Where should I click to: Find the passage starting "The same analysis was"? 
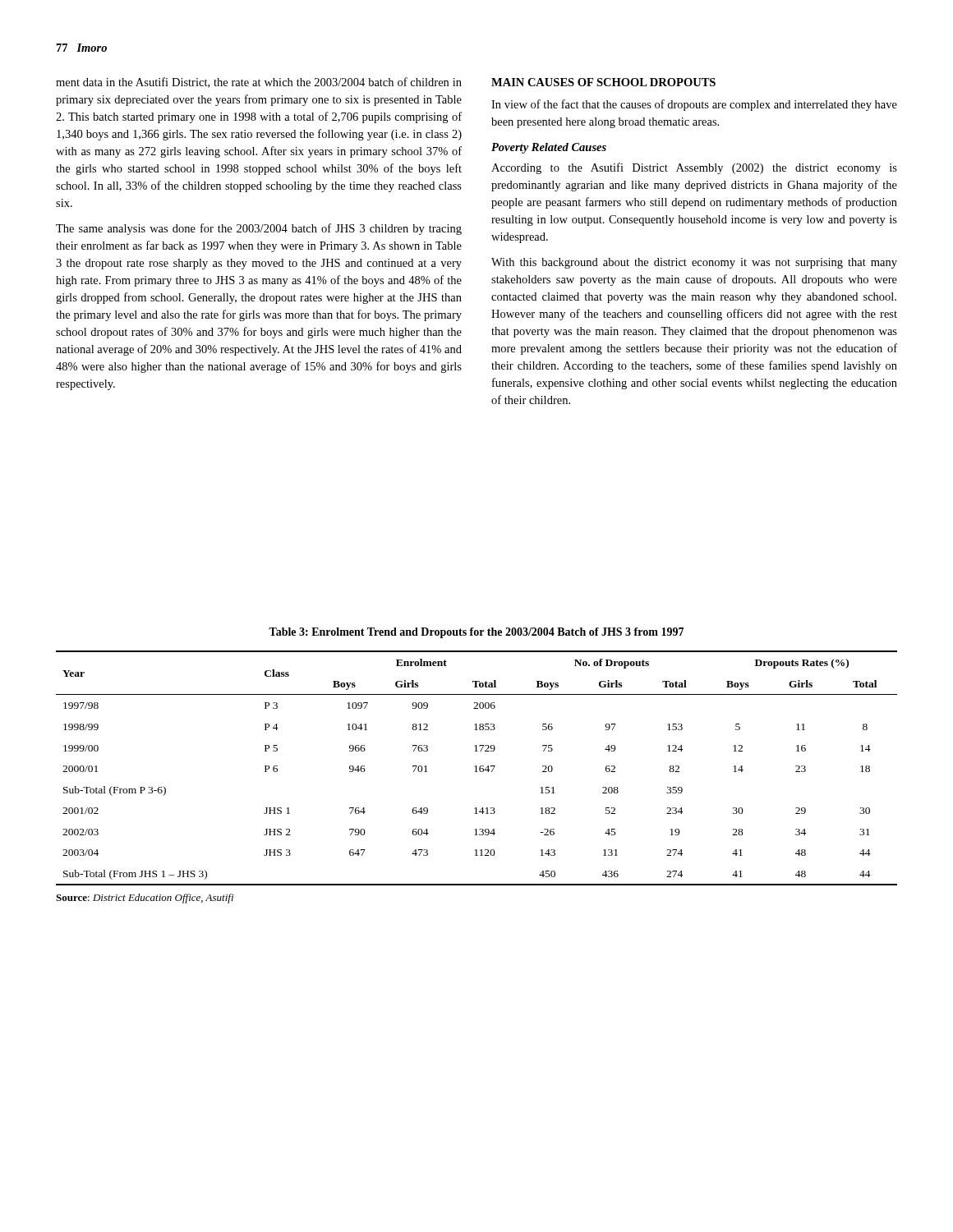pos(259,307)
